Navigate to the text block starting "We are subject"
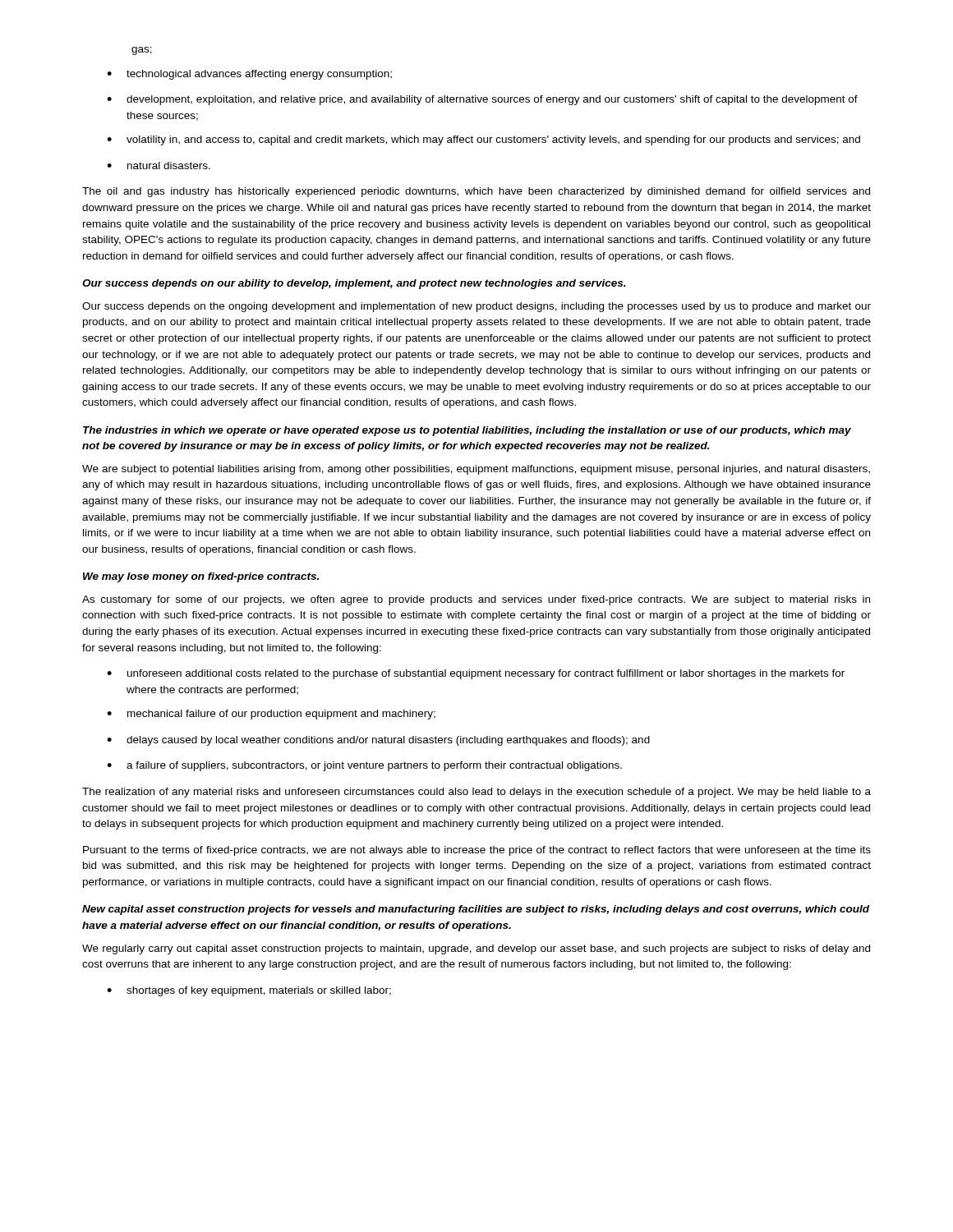Image resolution: width=953 pixels, height=1232 pixels. tap(476, 509)
